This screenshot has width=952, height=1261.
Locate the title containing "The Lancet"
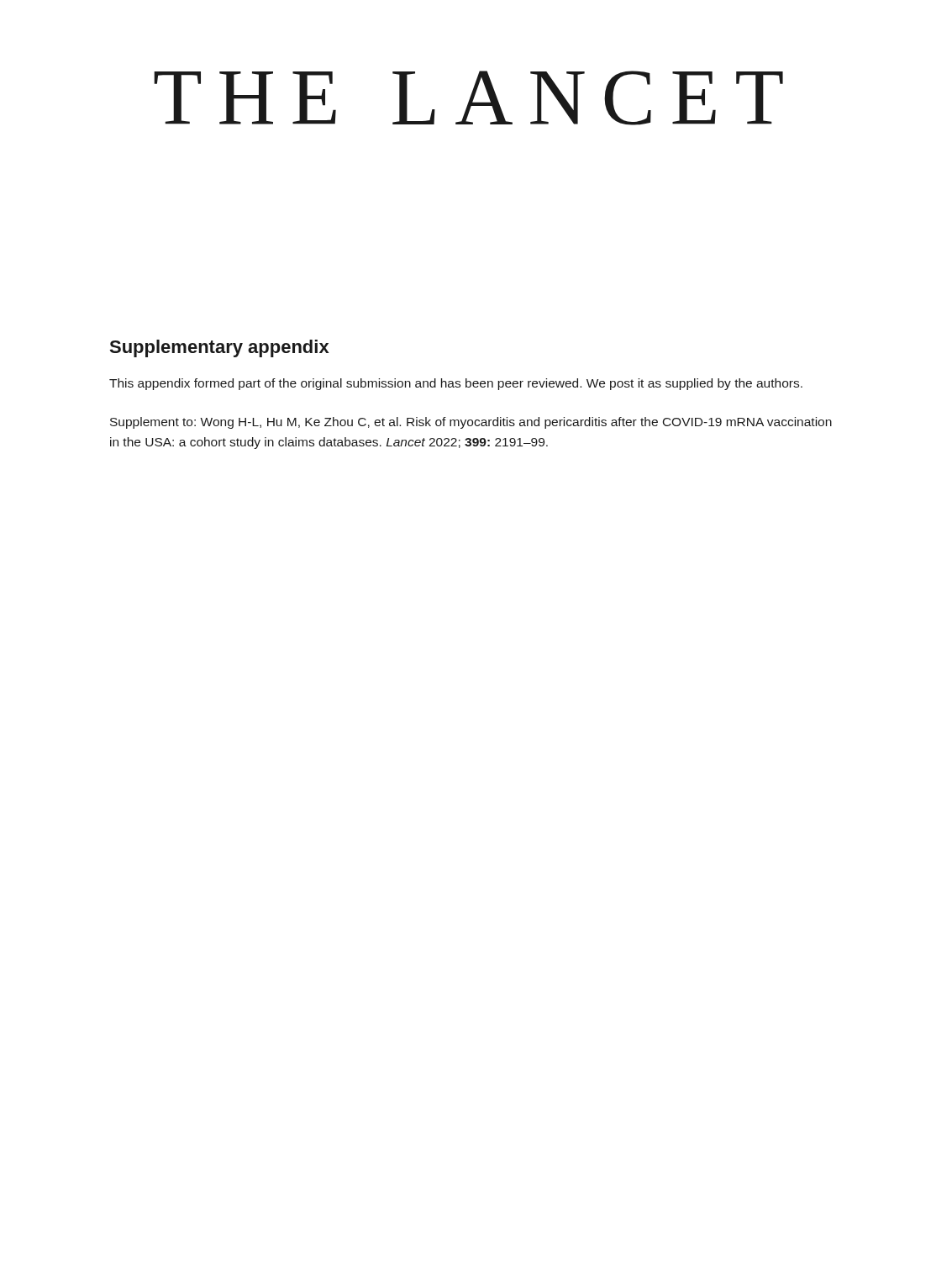[476, 97]
